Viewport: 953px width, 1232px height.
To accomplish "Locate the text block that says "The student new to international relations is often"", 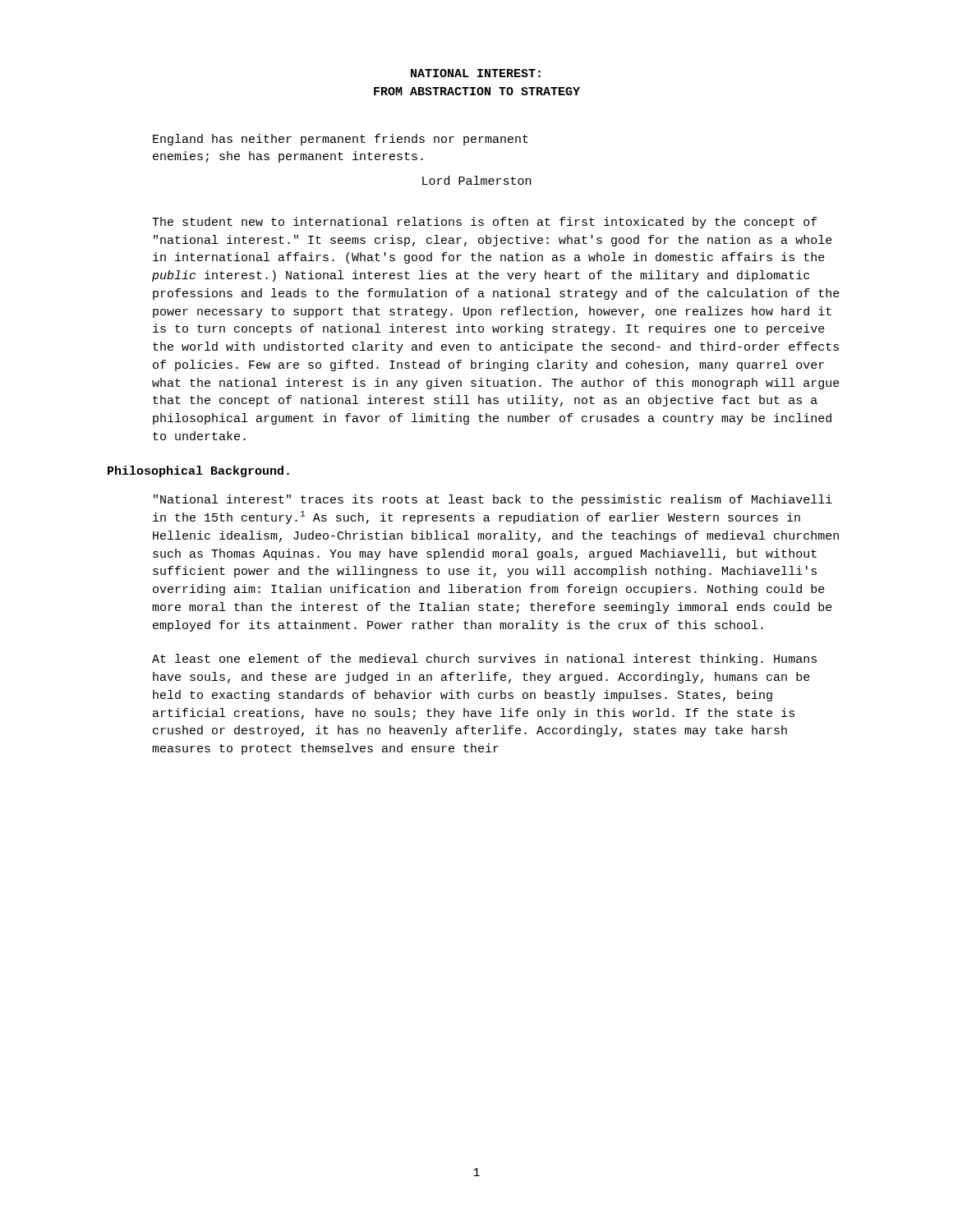I will click(x=499, y=330).
